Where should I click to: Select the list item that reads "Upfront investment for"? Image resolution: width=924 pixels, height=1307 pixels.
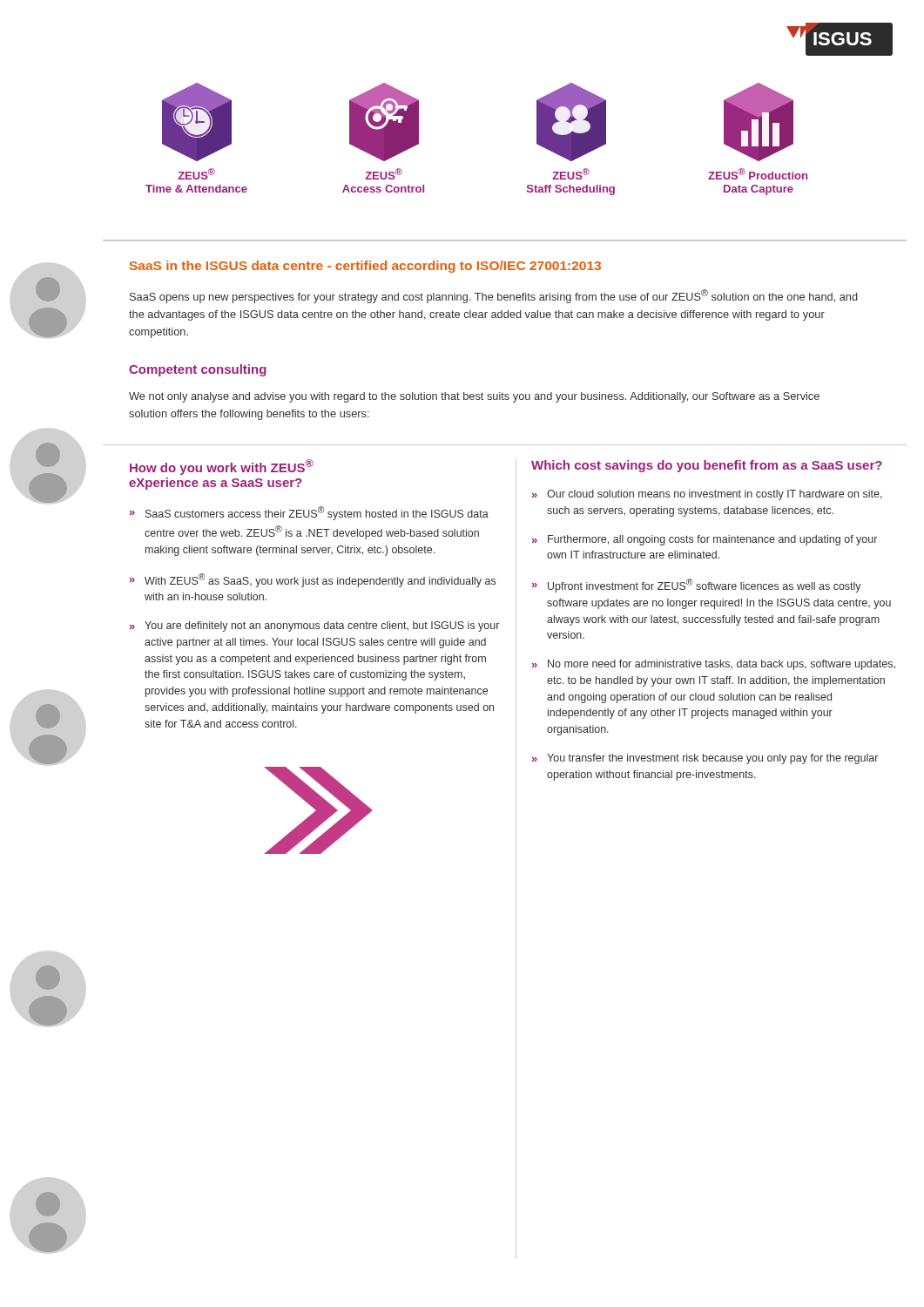tap(719, 610)
